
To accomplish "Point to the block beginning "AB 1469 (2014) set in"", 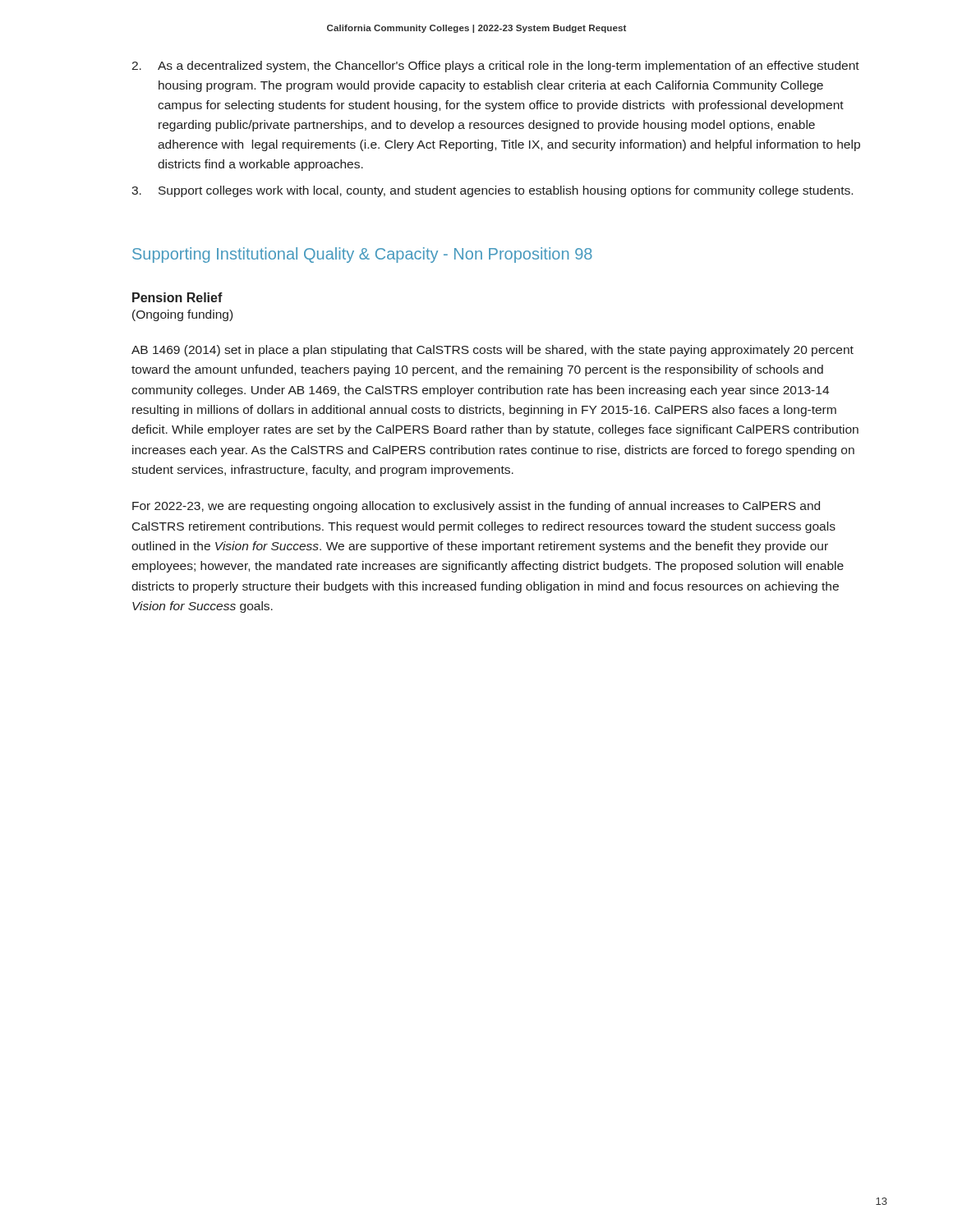I will [495, 410].
